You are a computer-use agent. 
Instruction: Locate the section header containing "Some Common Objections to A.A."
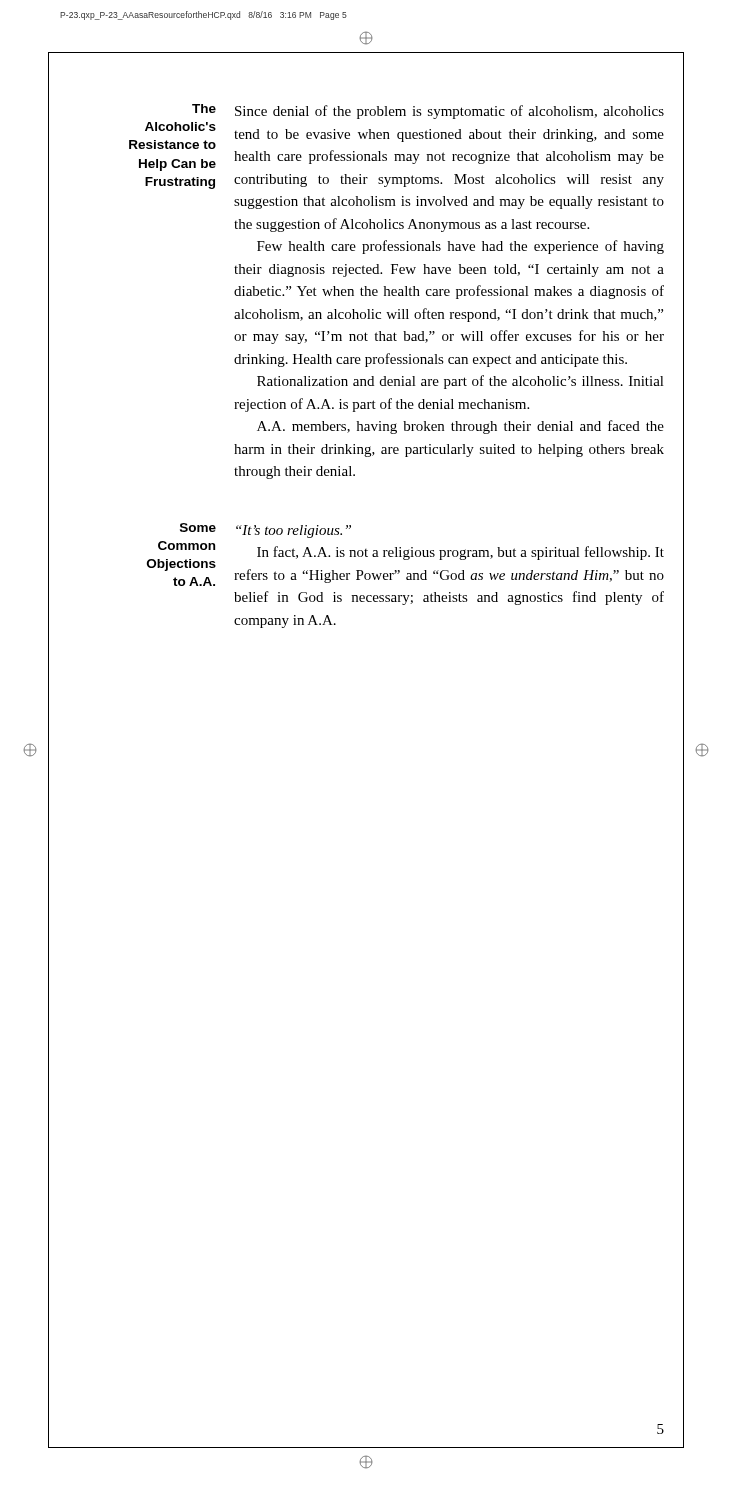[x=181, y=554]
